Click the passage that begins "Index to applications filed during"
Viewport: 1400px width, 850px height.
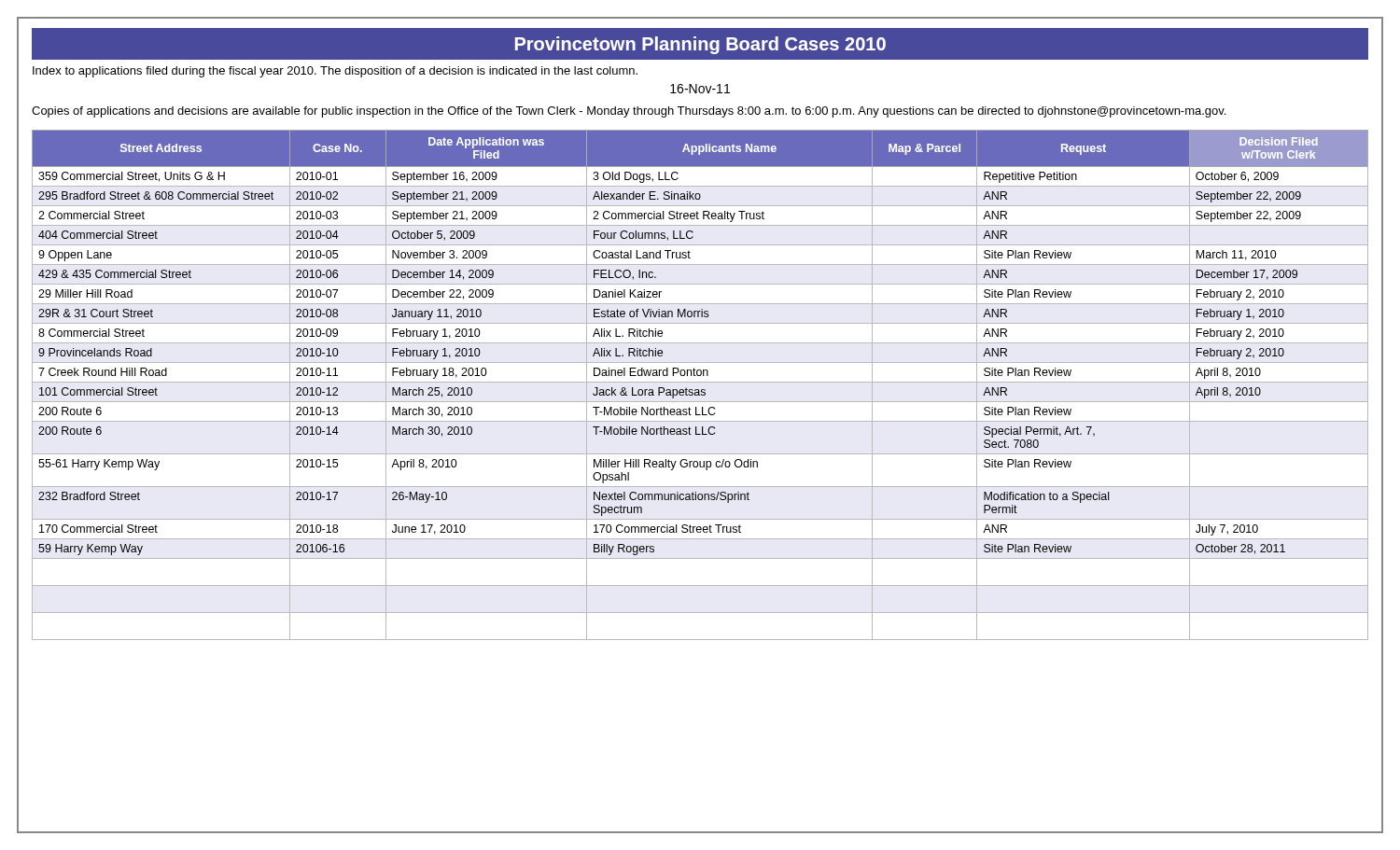tap(335, 70)
